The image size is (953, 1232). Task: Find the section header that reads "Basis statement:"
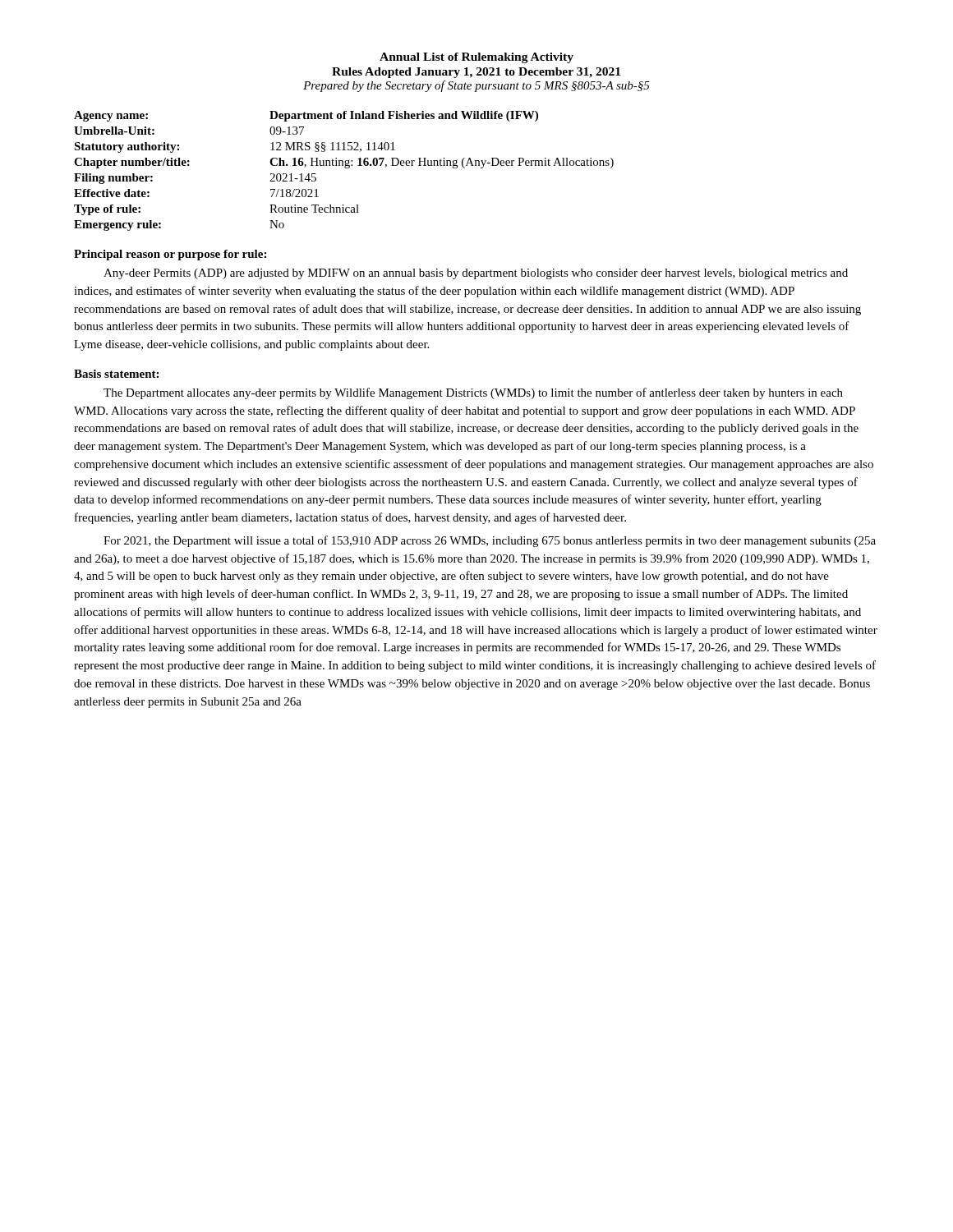point(117,373)
